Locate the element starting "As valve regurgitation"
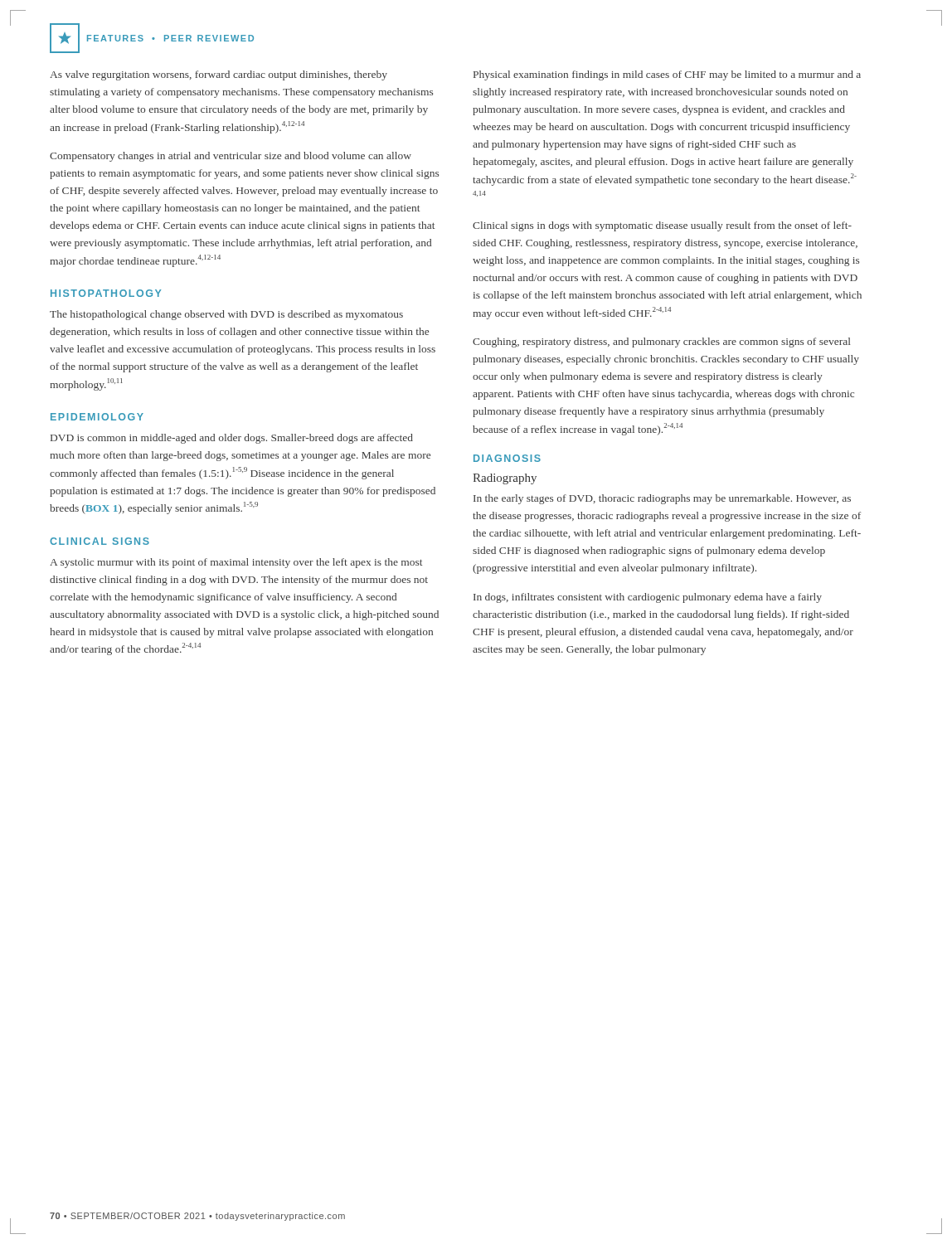Viewport: 952px width, 1244px height. tap(242, 100)
